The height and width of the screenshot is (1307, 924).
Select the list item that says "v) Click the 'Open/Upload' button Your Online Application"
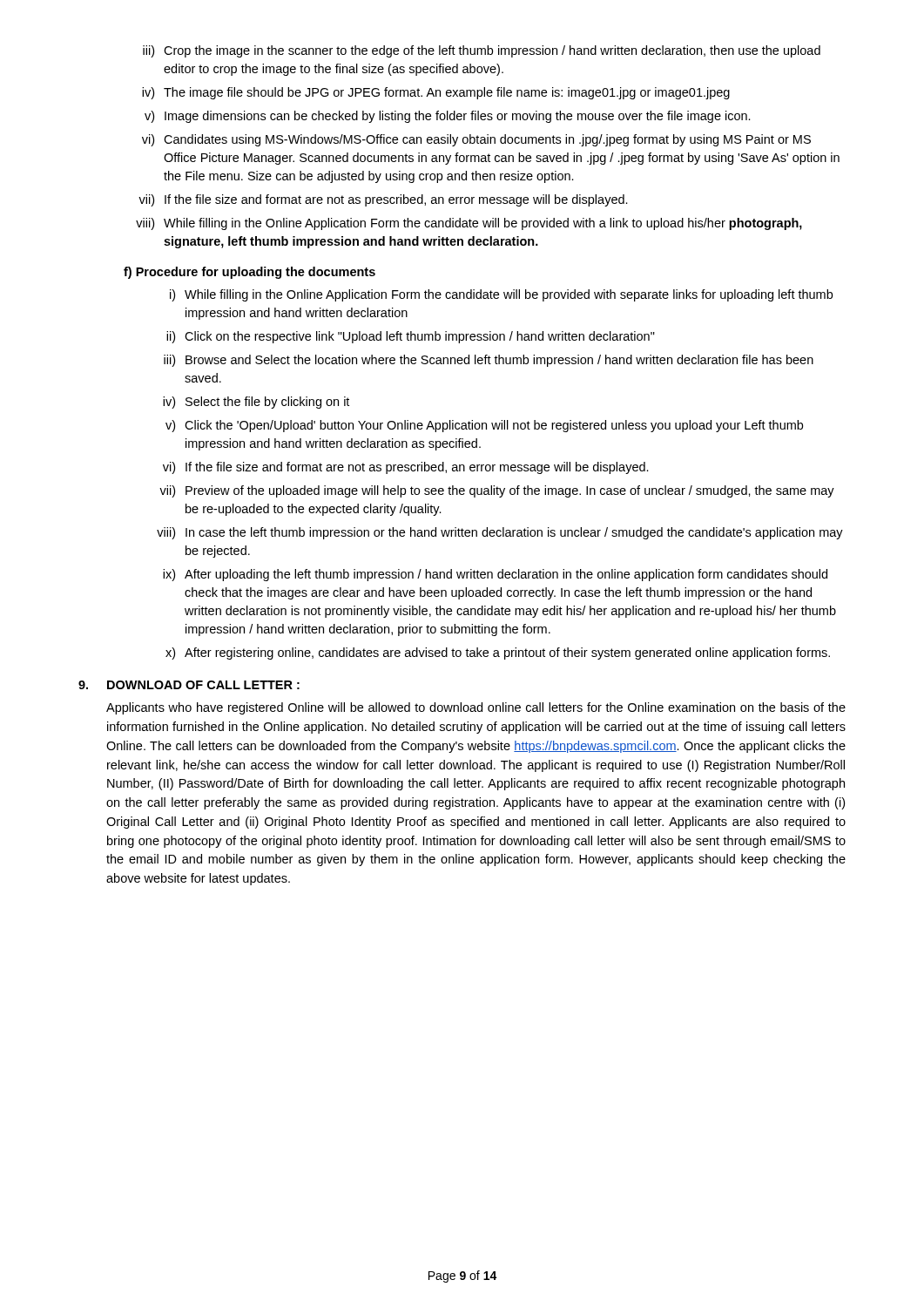pyautogui.click(x=493, y=435)
